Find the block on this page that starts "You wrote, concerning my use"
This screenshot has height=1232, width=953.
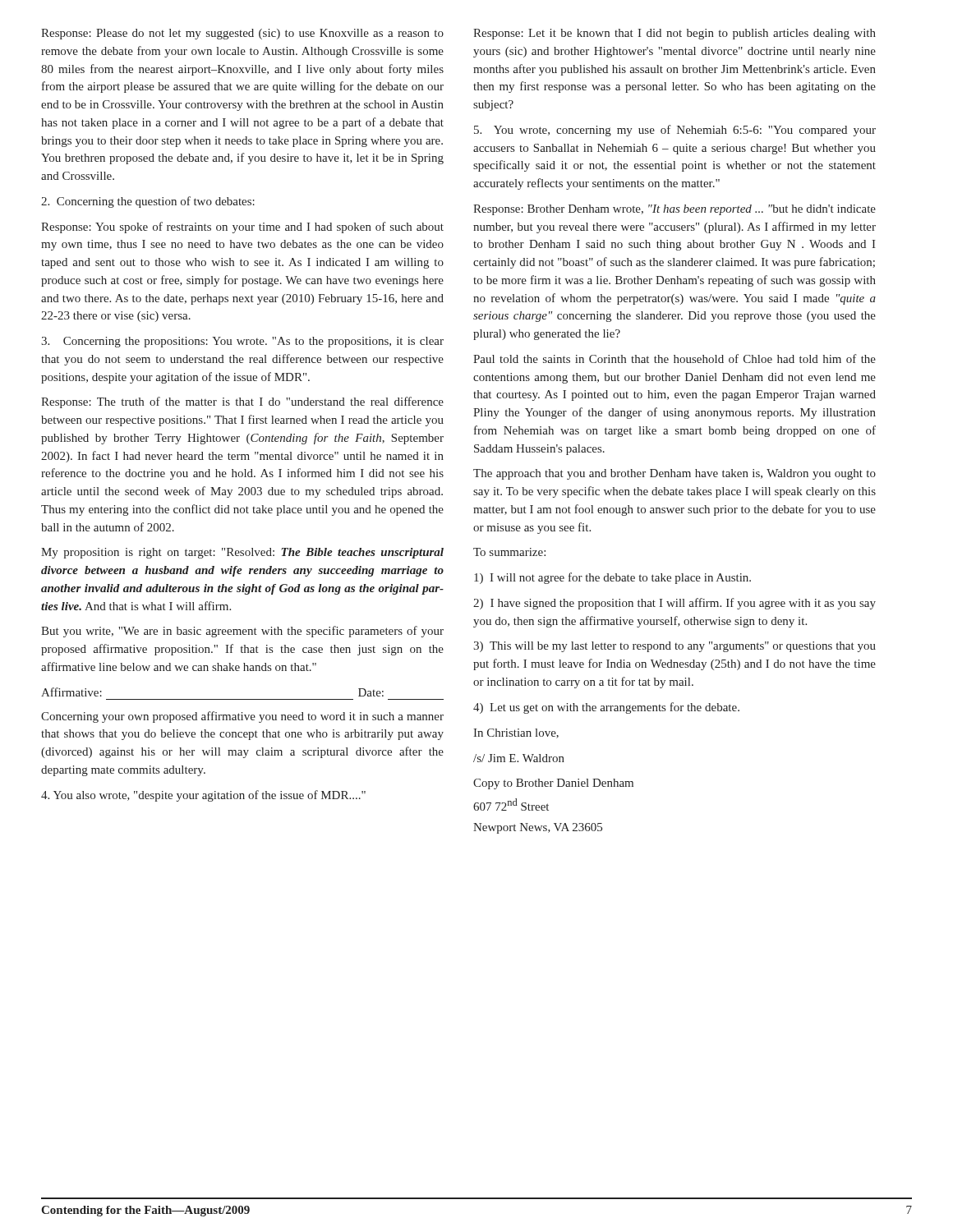(x=675, y=157)
